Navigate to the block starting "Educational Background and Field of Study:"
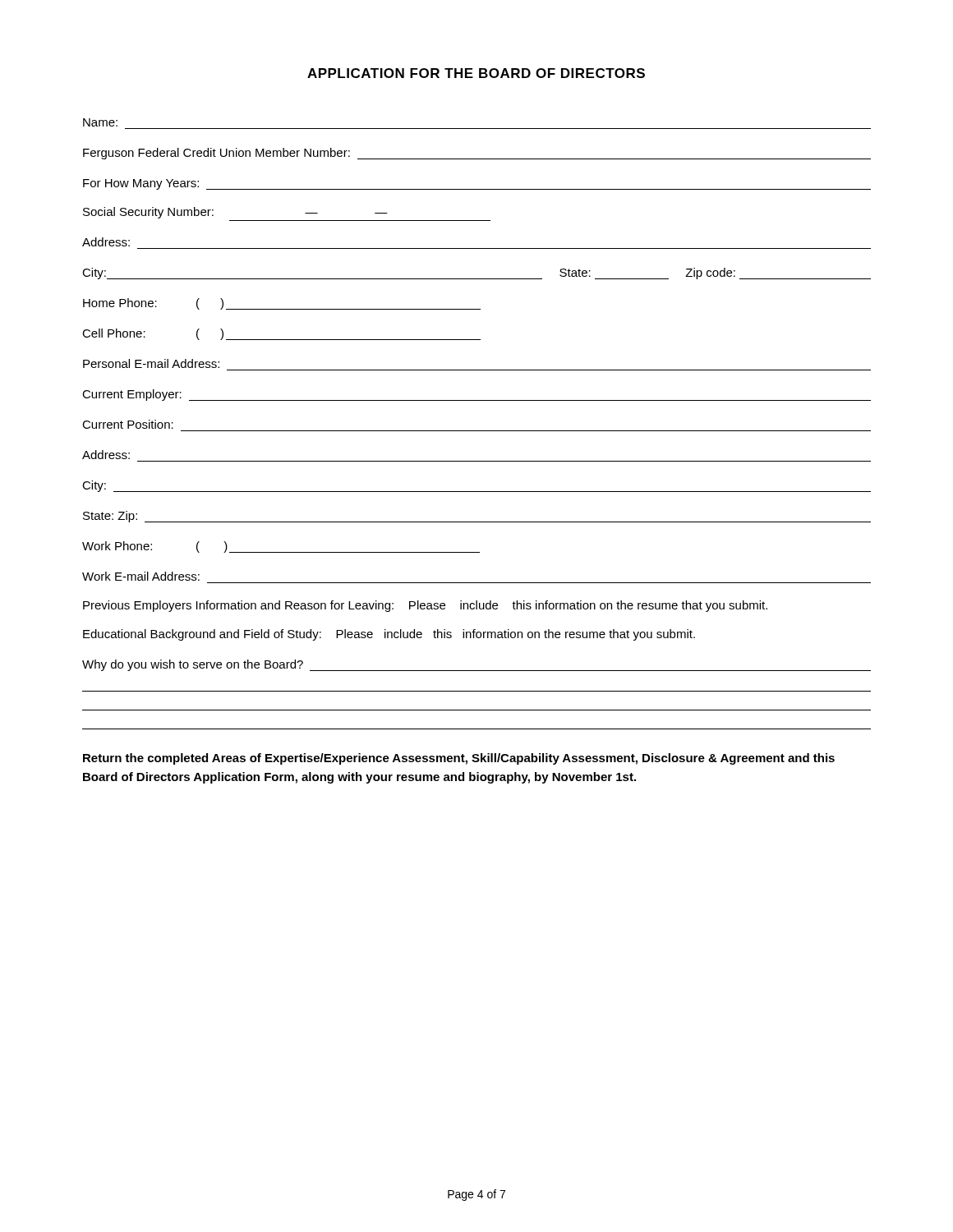 pyautogui.click(x=389, y=634)
